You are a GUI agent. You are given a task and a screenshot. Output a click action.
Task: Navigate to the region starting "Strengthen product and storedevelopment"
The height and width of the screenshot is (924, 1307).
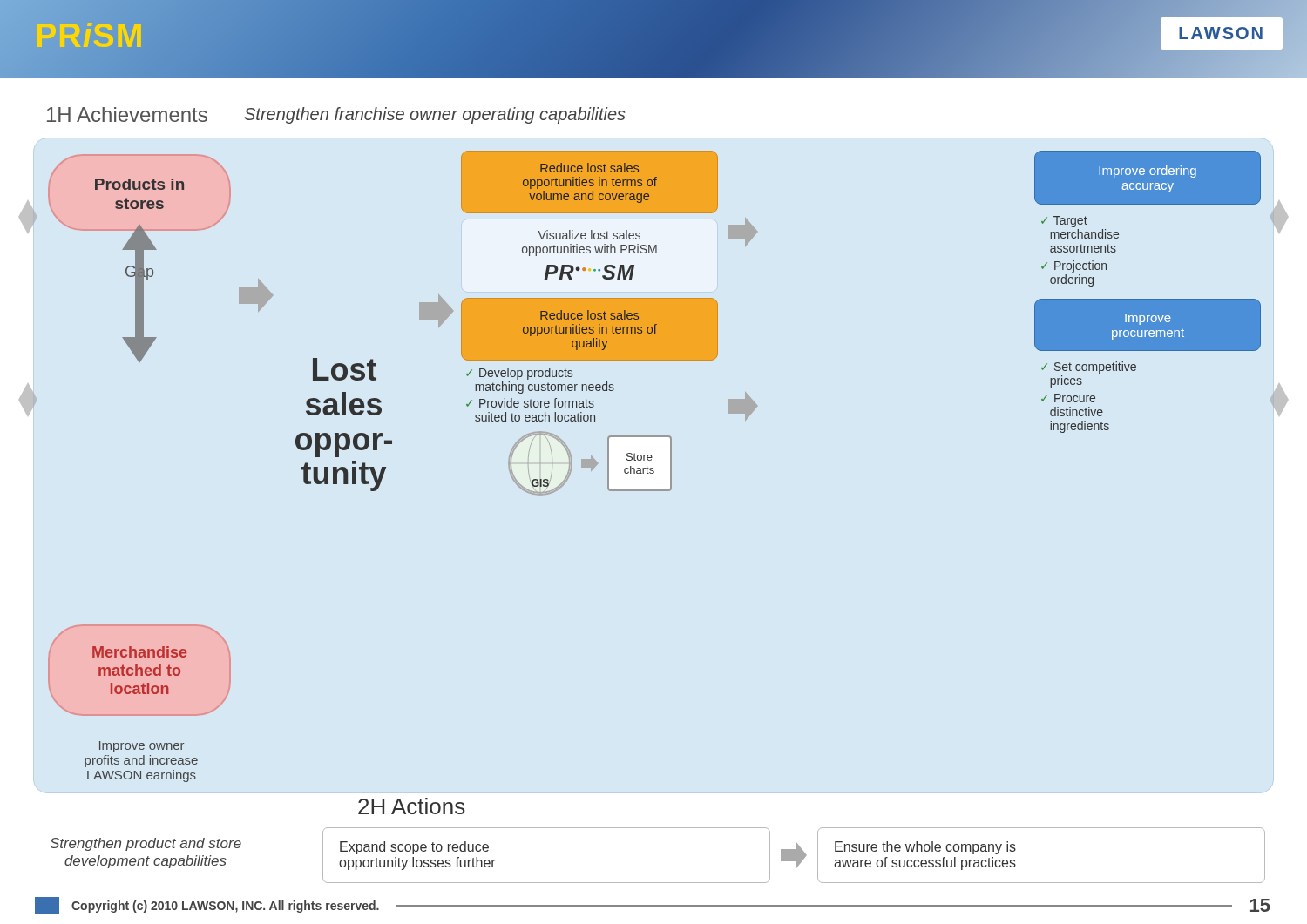[x=145, y=852]
